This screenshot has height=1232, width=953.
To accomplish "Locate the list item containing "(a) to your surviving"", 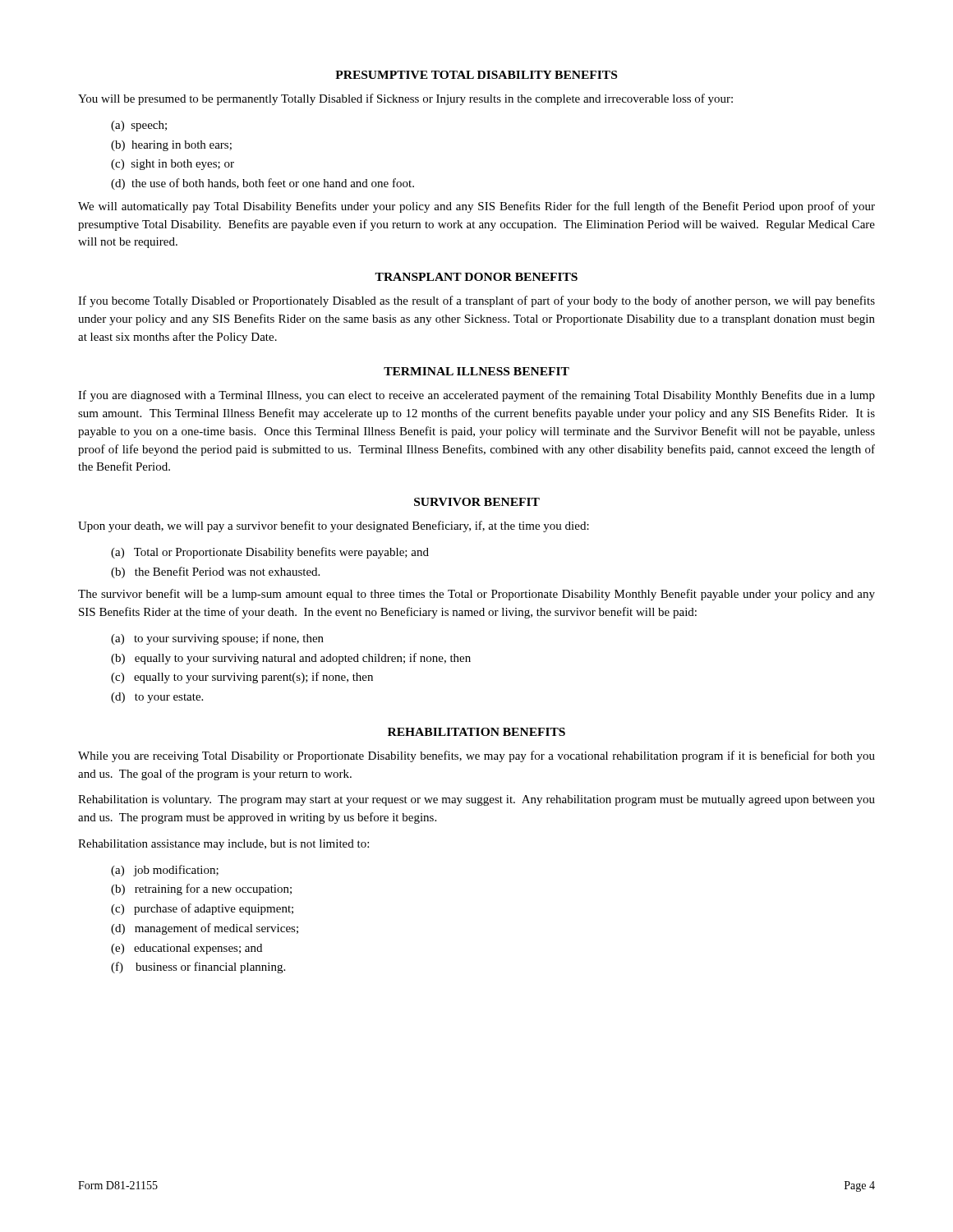I will tap(217, 638).
